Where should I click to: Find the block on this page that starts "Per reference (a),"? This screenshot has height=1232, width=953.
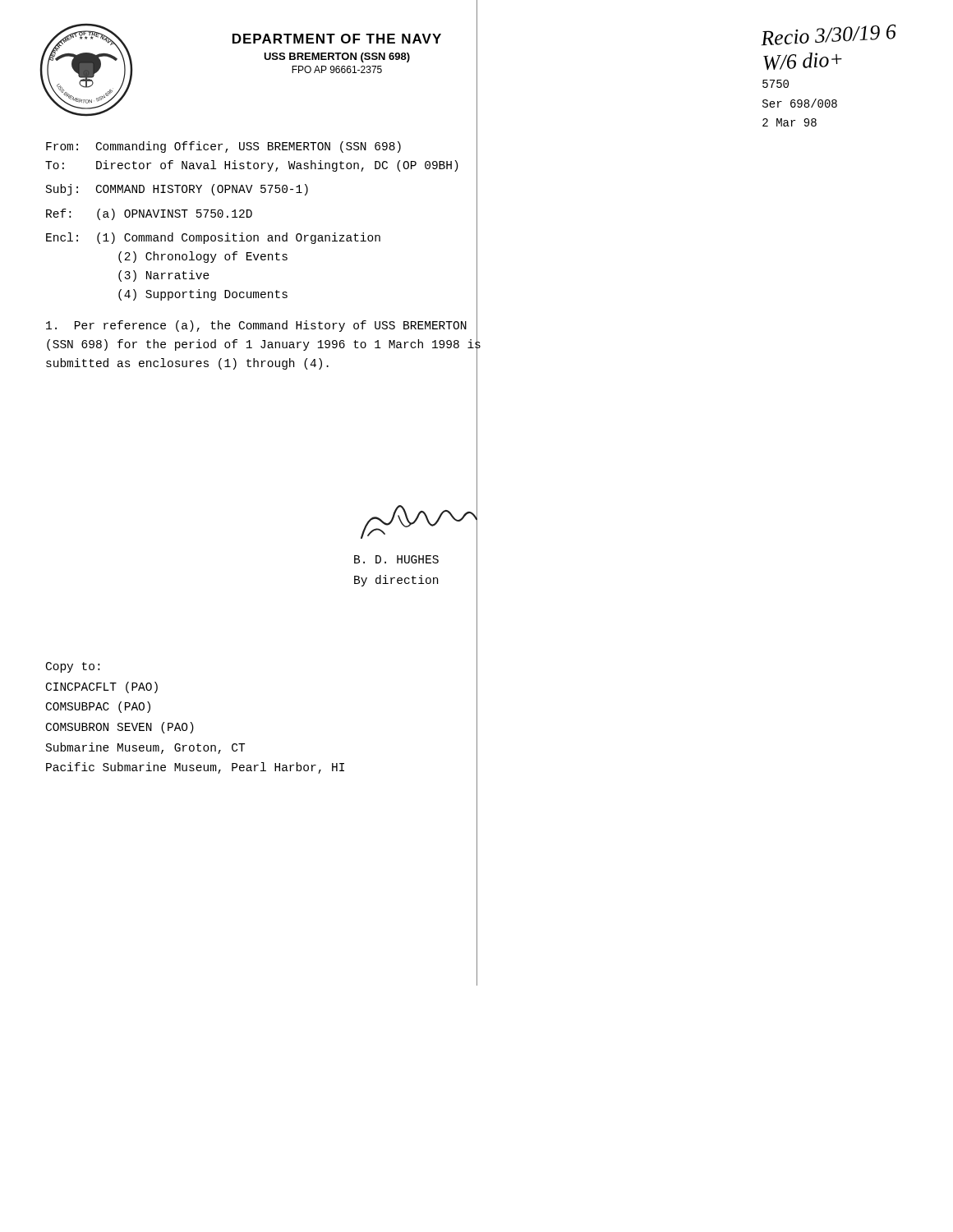coord(263,345)
